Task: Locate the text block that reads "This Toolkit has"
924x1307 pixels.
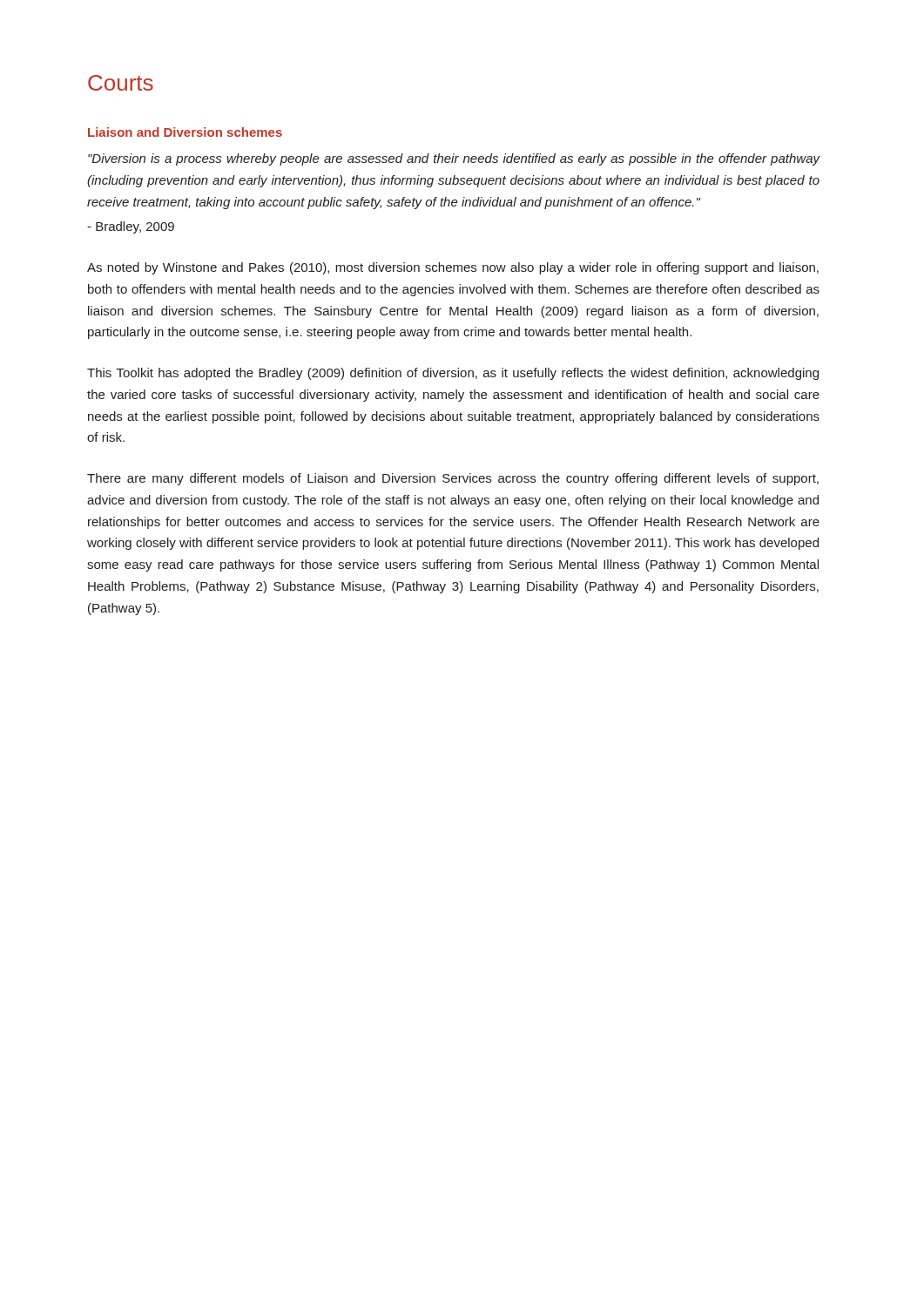Action: click(x=453, y=405)
